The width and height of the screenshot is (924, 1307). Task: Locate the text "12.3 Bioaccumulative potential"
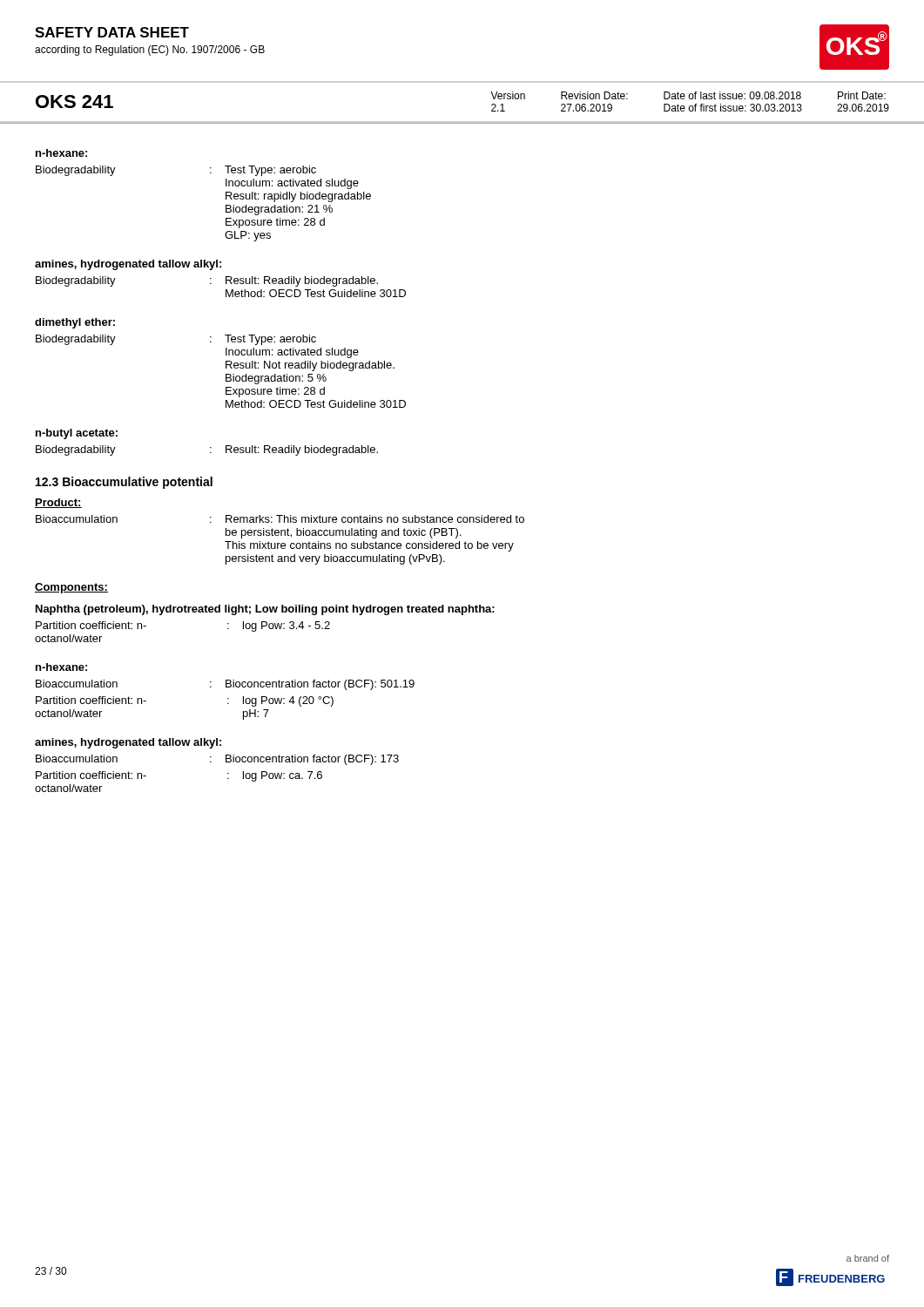click(124, 482)
